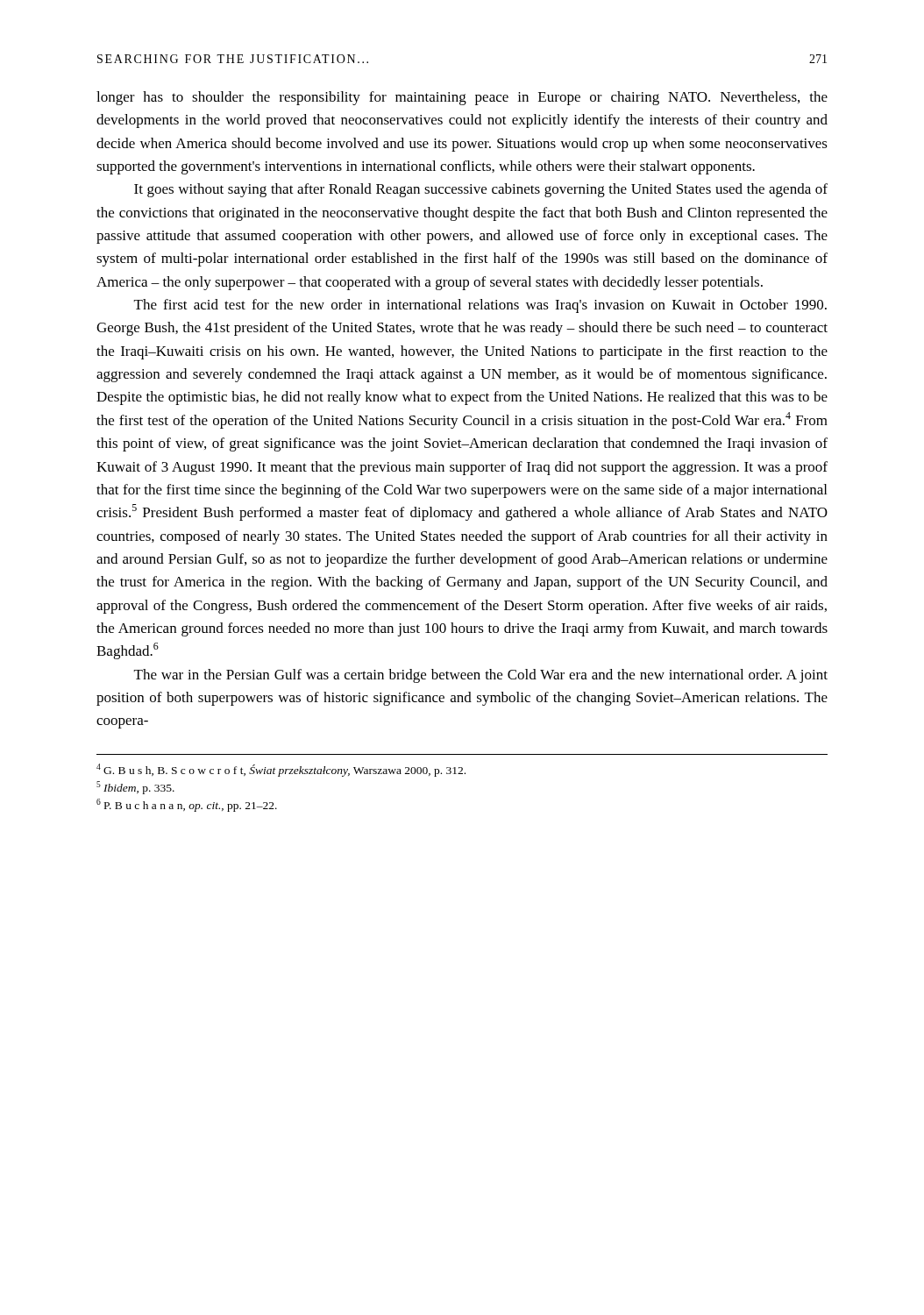Locate the block of text that opens with "longer has to shoulder the responsibility for maintaining"

462,132
